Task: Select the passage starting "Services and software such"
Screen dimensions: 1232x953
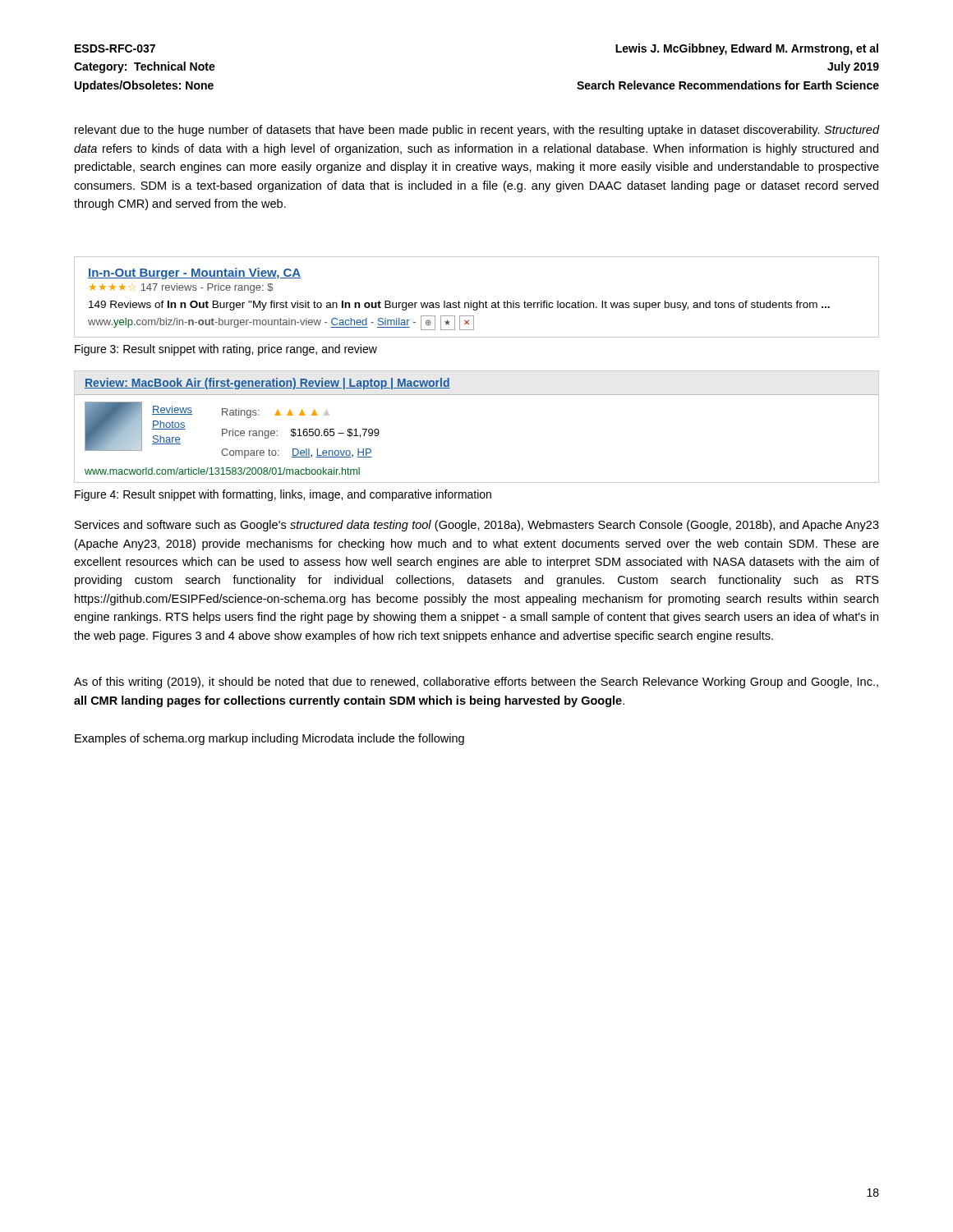Action: pyautogui.click(x=476, y=580)
